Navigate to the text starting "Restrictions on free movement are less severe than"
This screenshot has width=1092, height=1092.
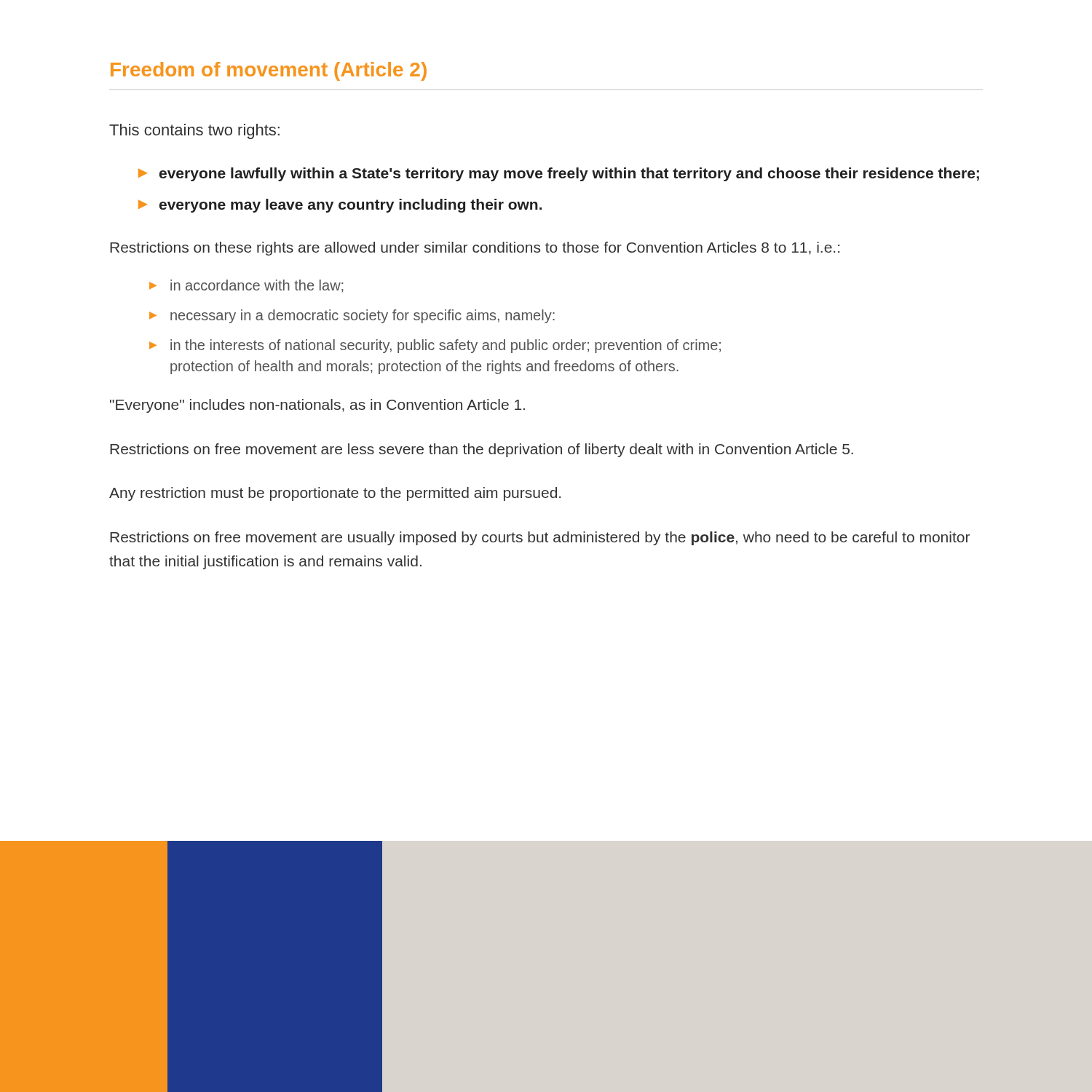pos(482,449)
